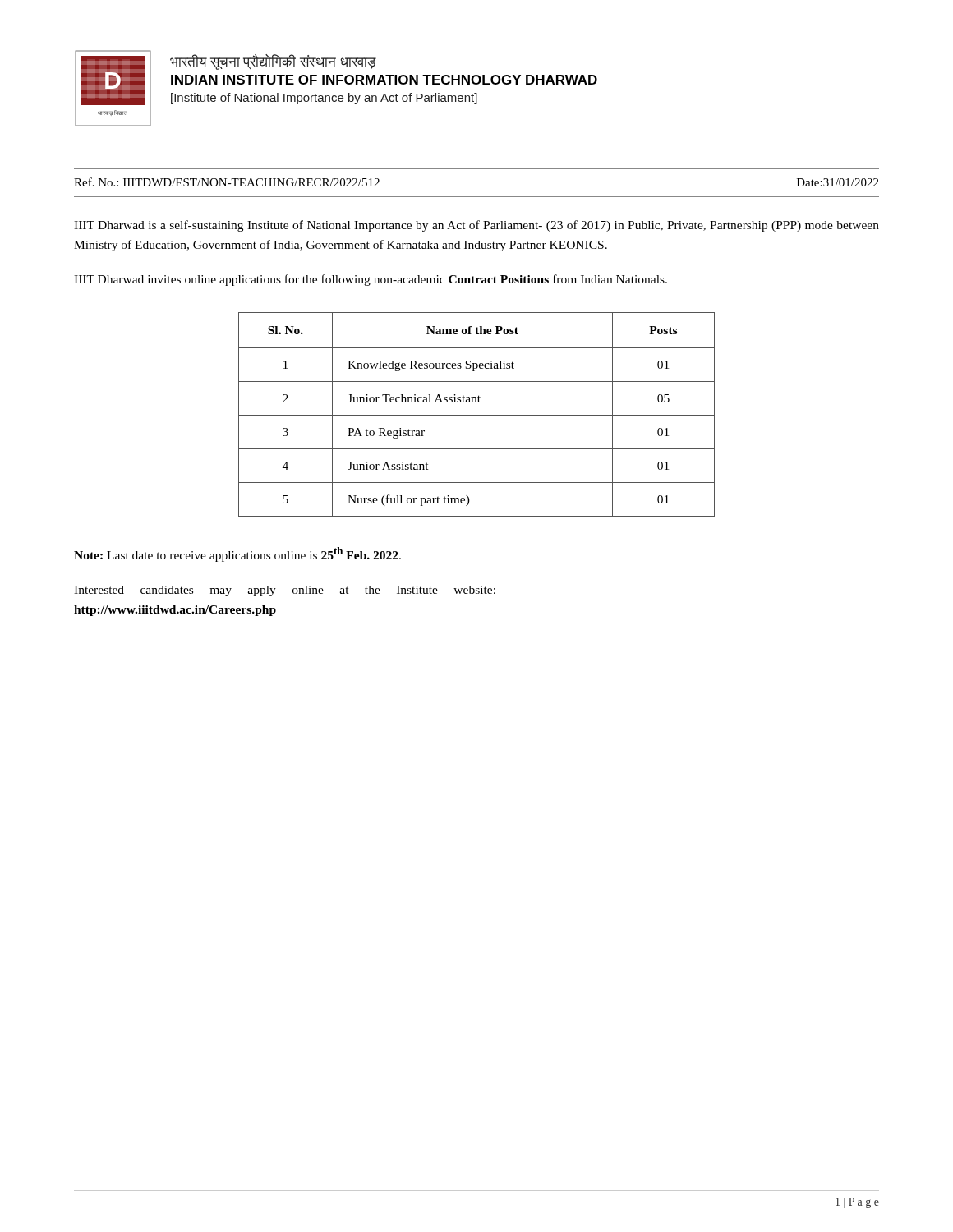Click on the table containing "Junior Assistant"
This screenshot has width=953, height=1232.
point(476,414)
